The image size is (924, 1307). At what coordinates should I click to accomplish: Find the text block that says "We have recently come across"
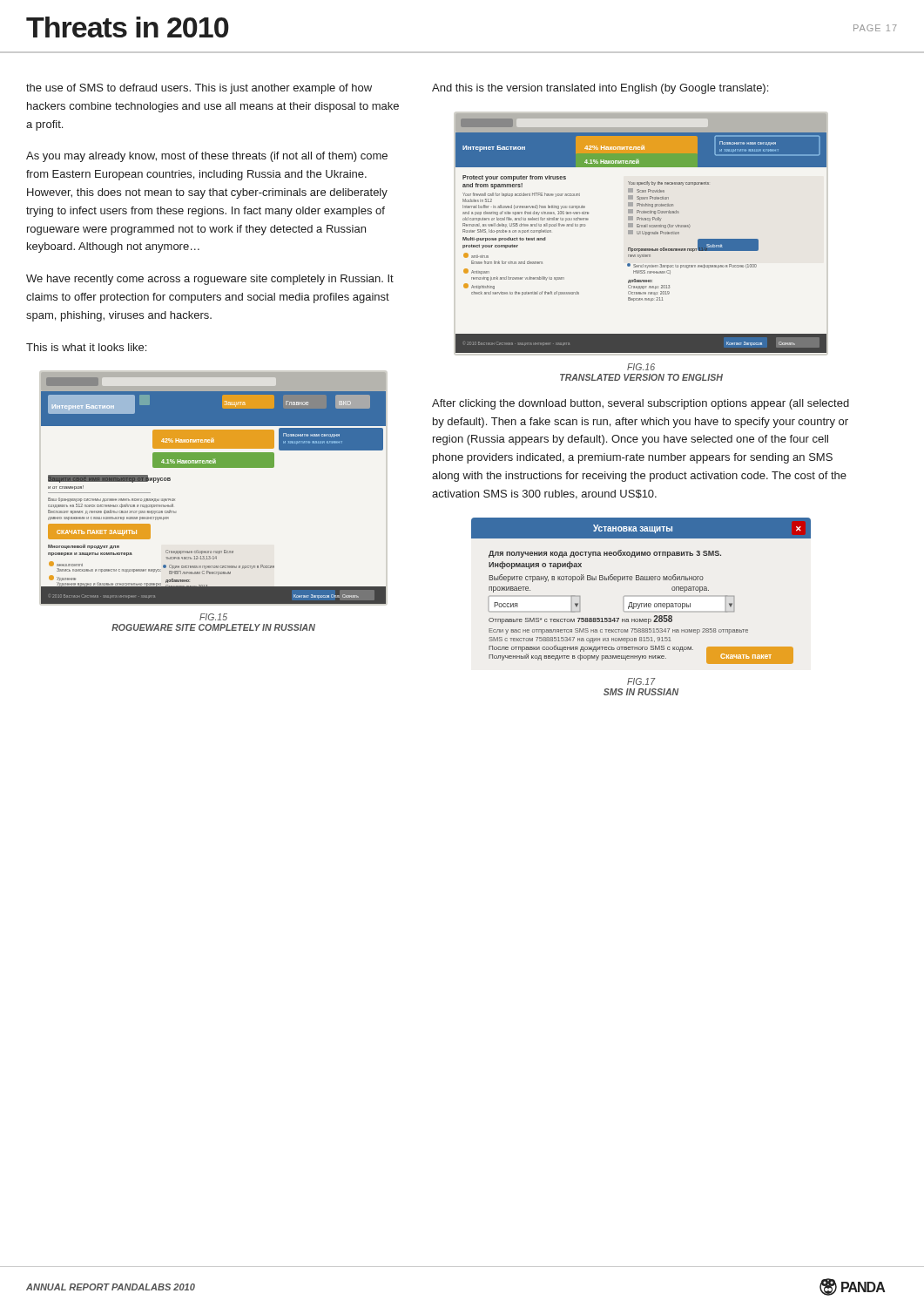(x=210, y=297)
